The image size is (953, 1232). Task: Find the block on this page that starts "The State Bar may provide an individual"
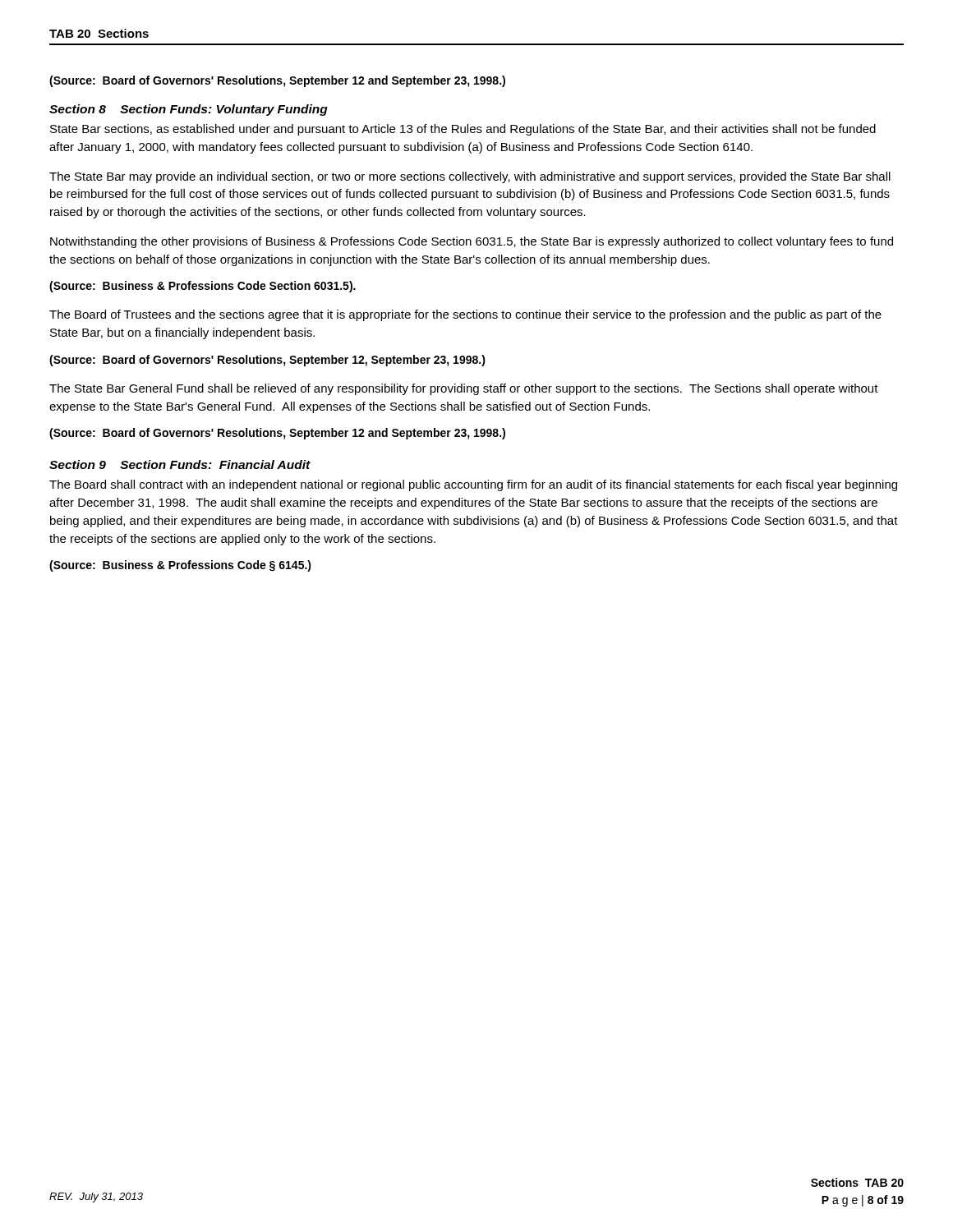(x=470, y=194)
